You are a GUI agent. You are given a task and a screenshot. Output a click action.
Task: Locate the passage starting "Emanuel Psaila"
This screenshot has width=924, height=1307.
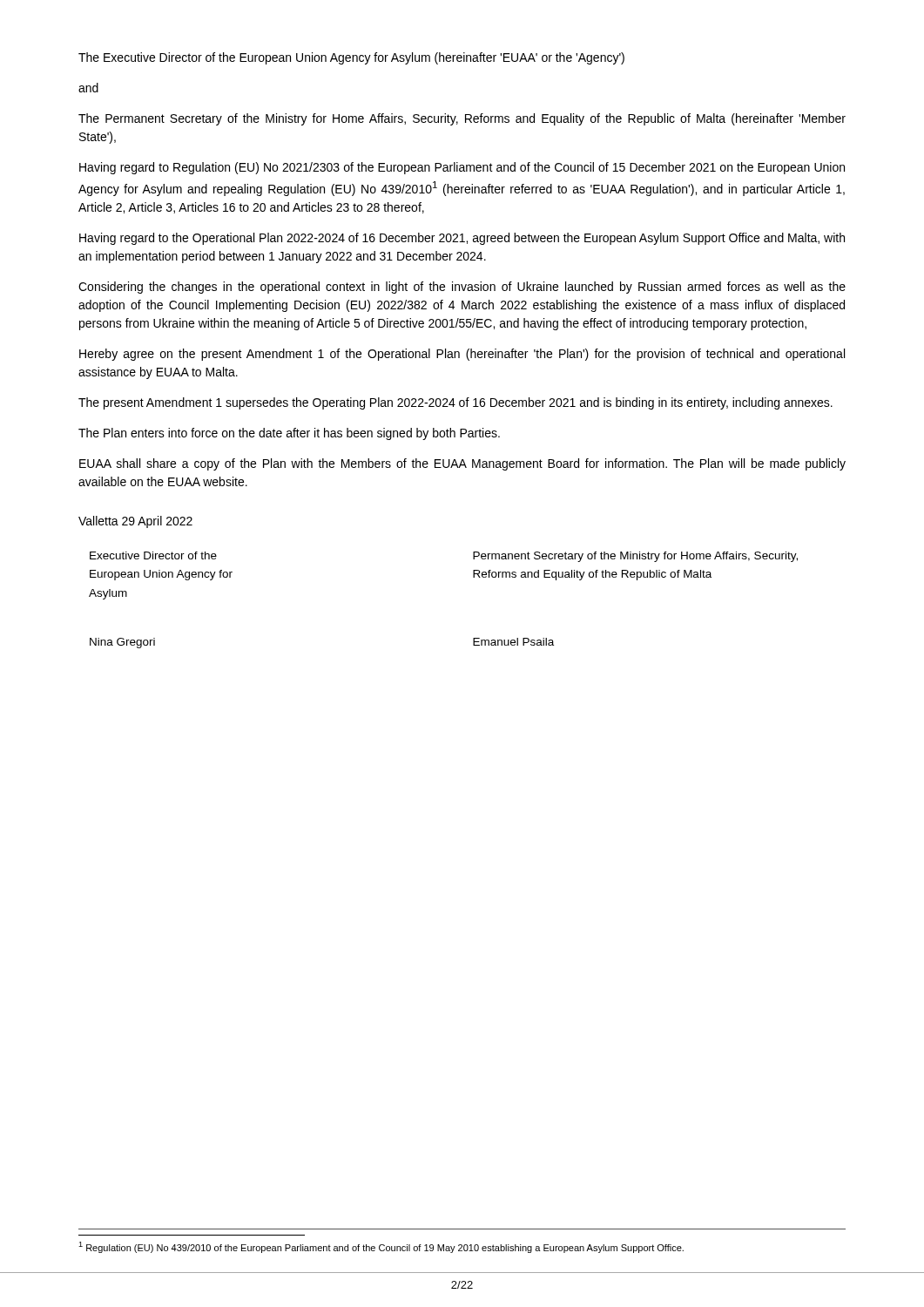pos(513,642)
